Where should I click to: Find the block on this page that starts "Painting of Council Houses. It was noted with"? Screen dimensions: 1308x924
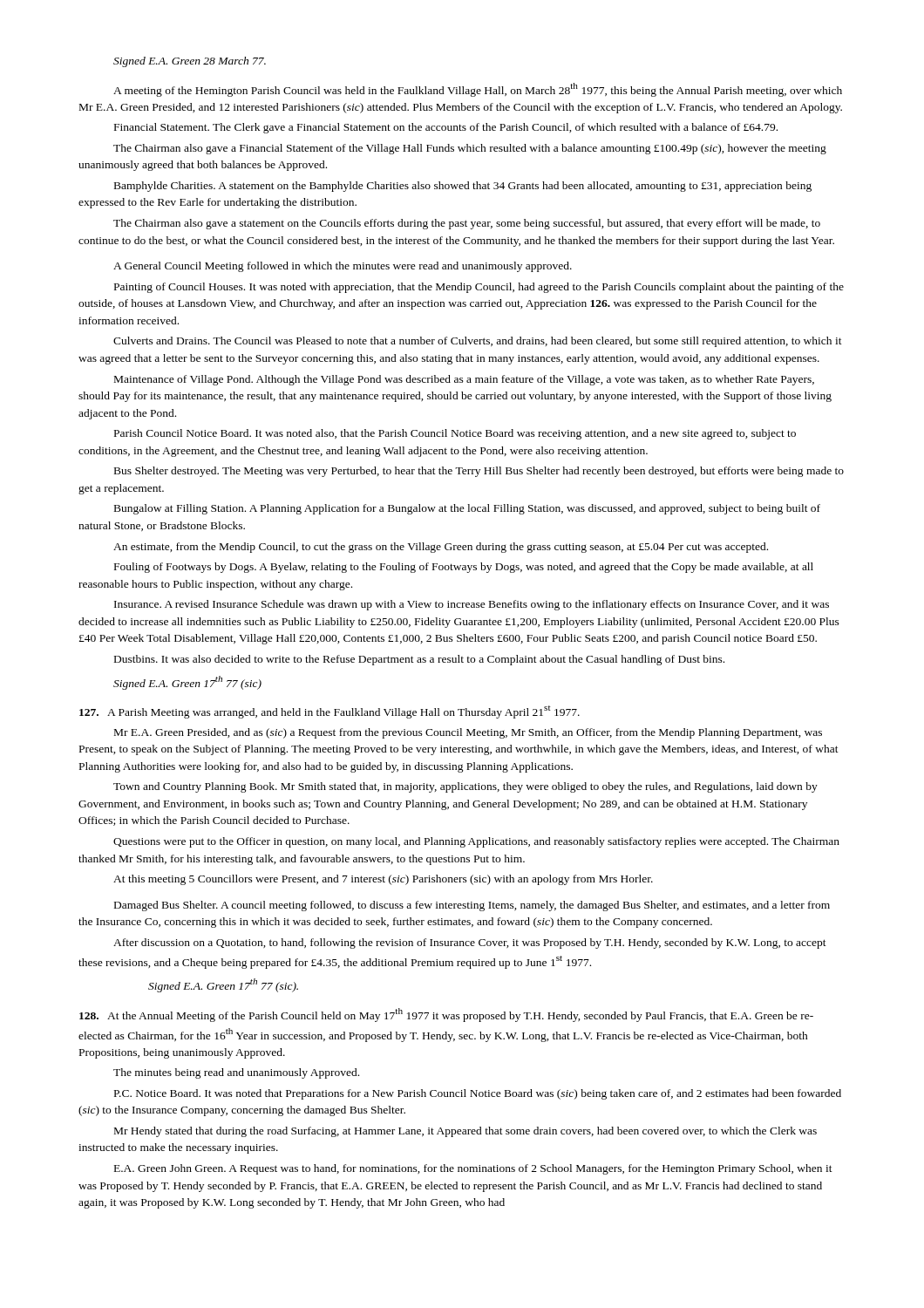[462, 304]
